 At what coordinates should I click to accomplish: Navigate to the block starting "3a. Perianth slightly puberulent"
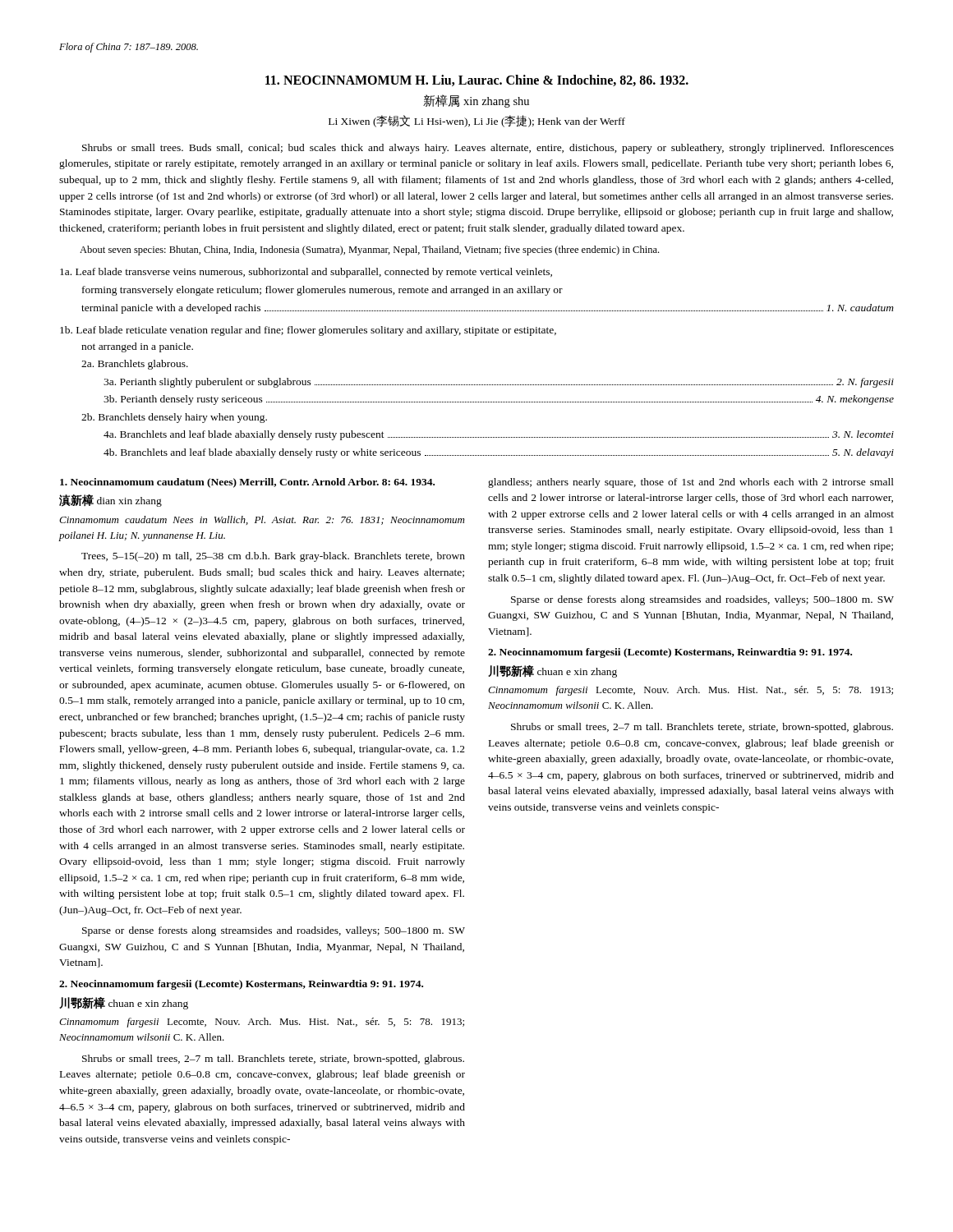[x=499, y=382]
